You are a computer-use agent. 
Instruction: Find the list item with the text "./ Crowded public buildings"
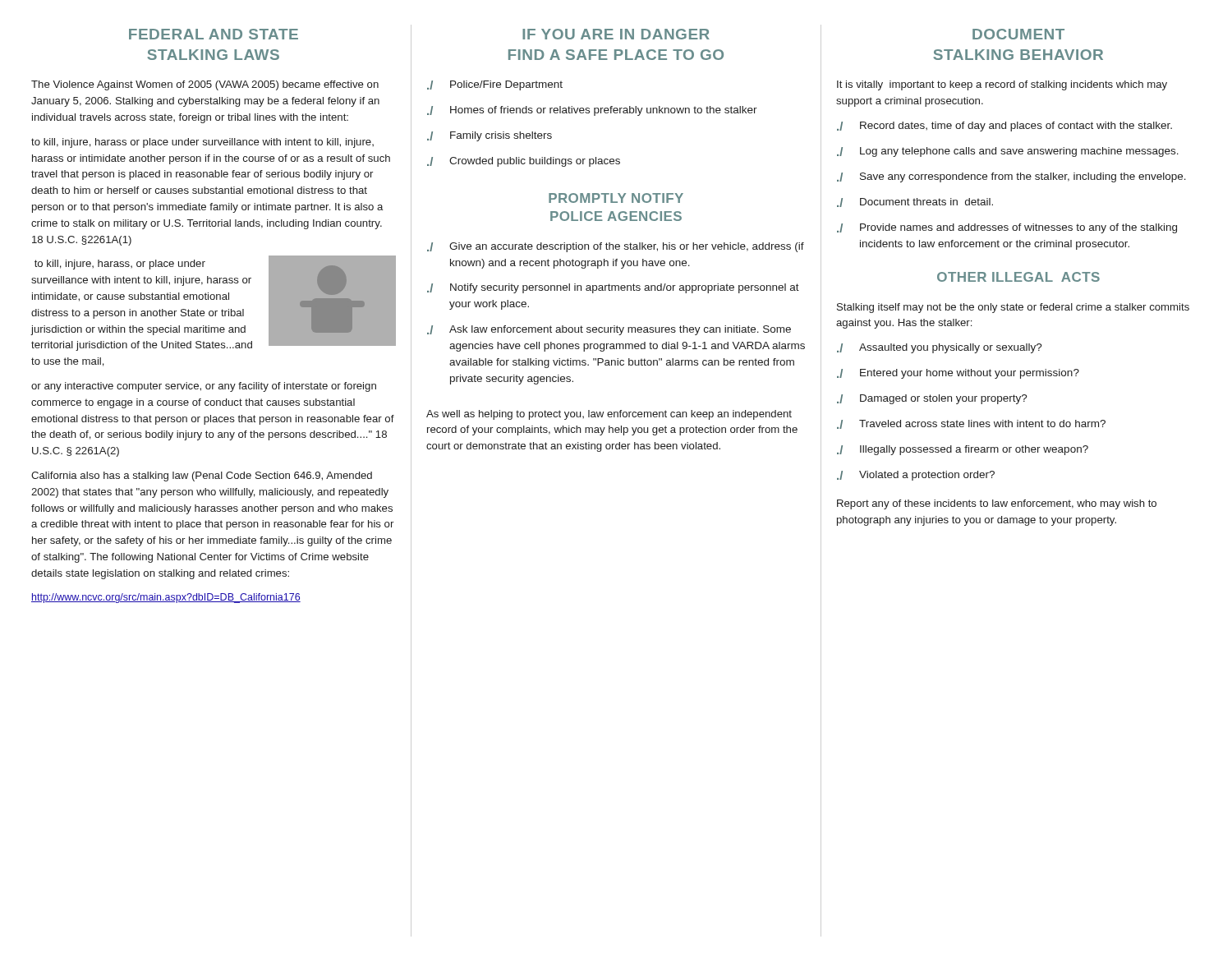pos(616,162)
